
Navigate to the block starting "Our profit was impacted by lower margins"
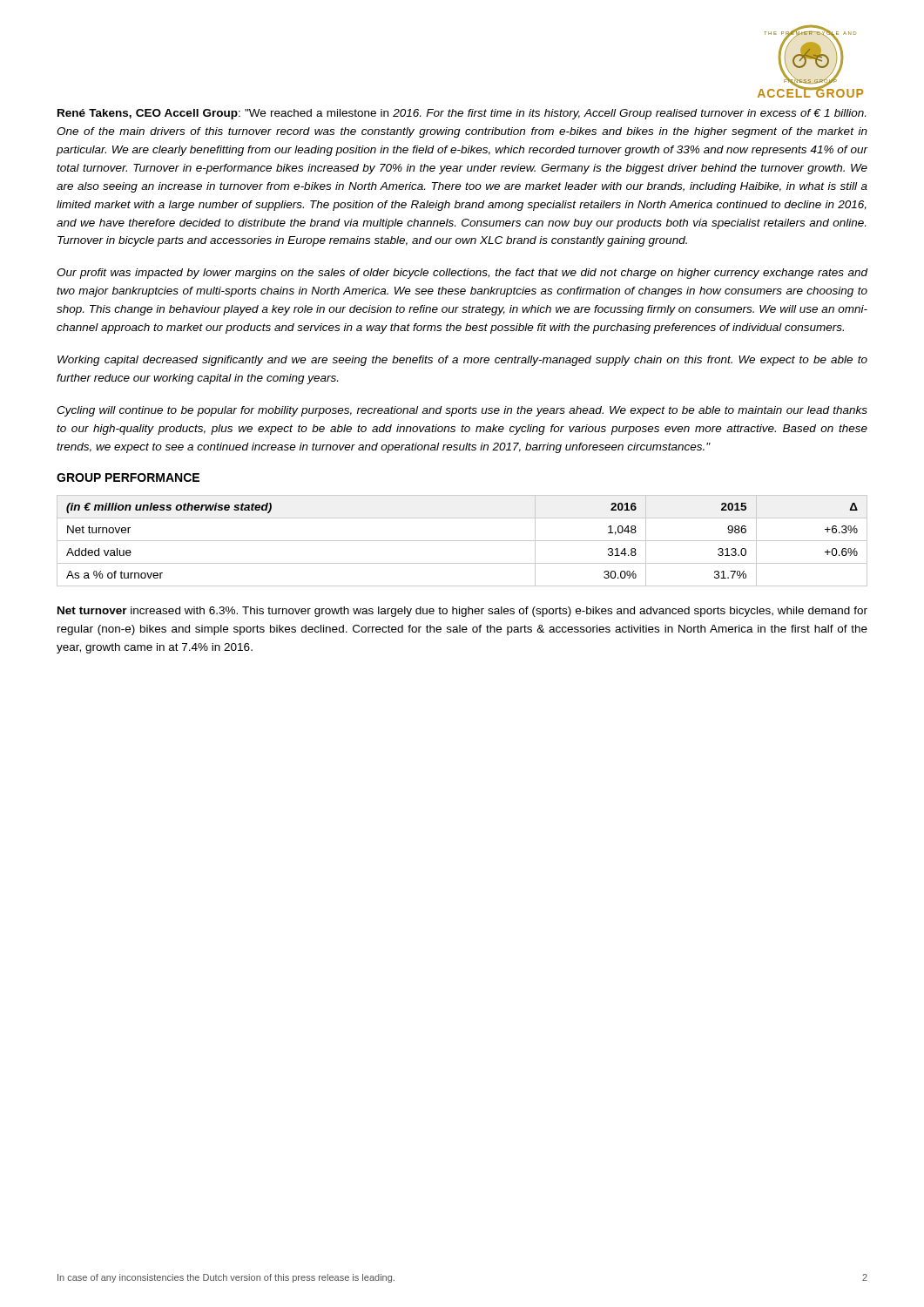[462, 300]
